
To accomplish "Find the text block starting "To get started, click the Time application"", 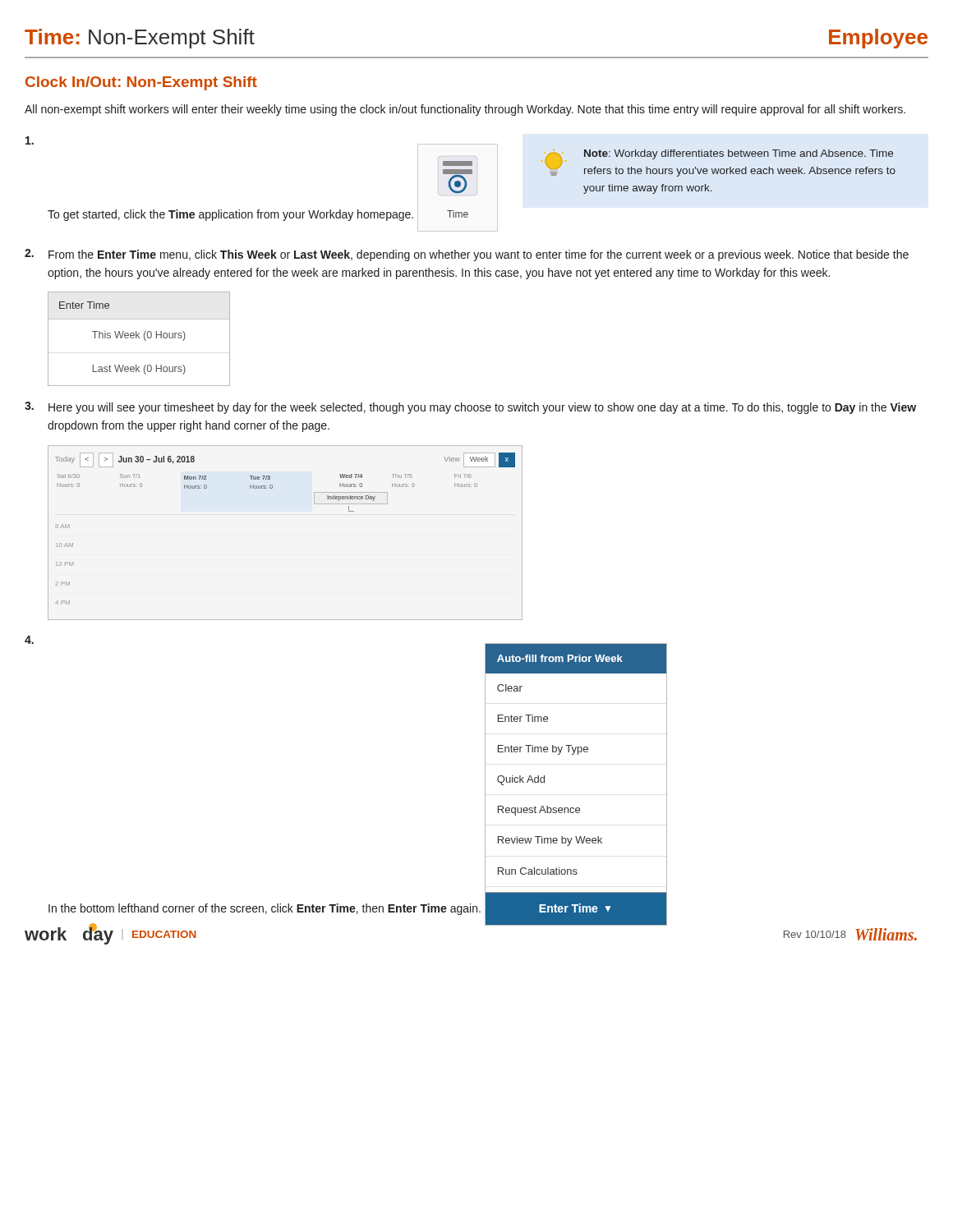I will coord(476,183).
